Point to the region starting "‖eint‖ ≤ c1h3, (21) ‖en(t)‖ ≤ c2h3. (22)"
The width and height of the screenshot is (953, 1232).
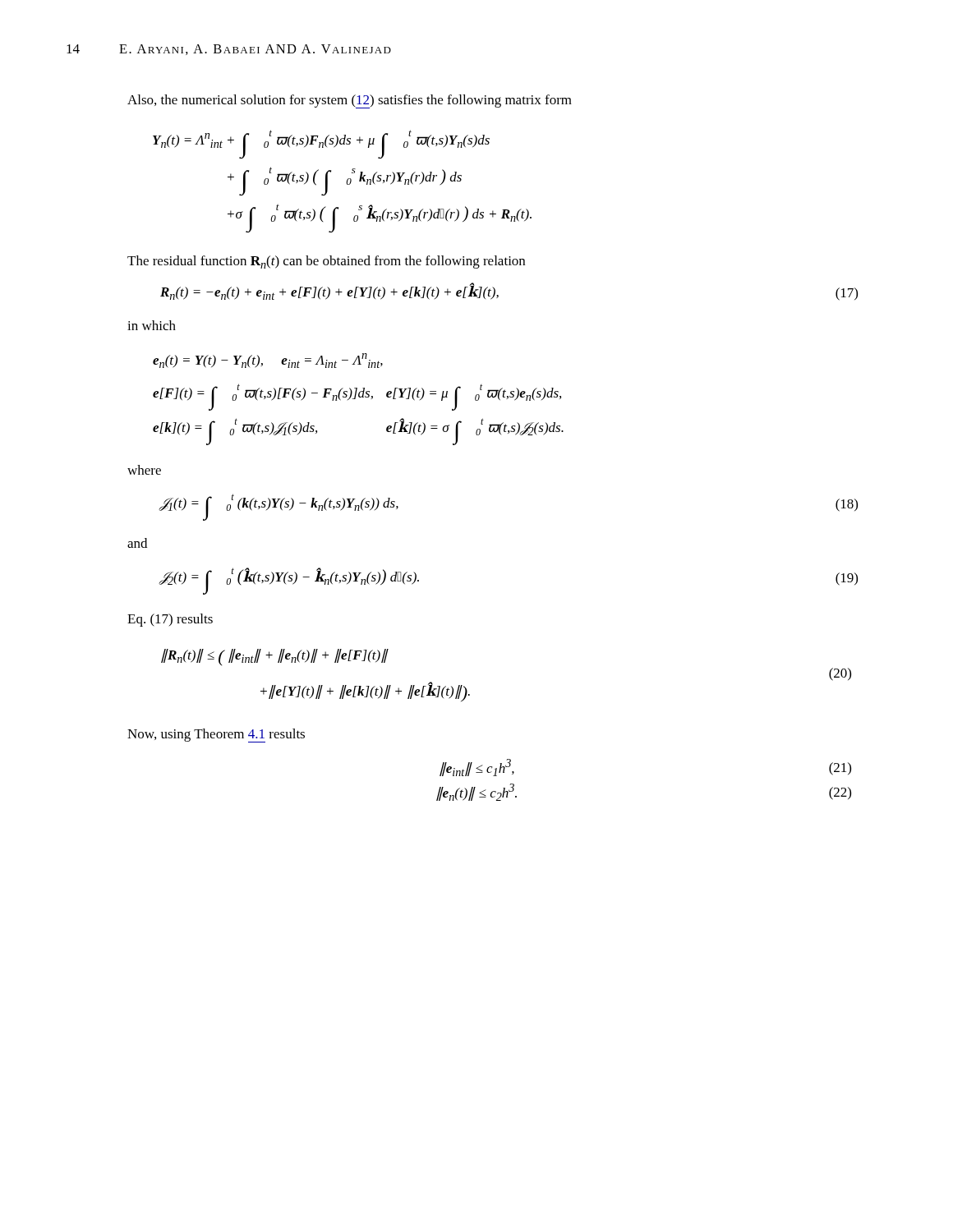[493, 780]
